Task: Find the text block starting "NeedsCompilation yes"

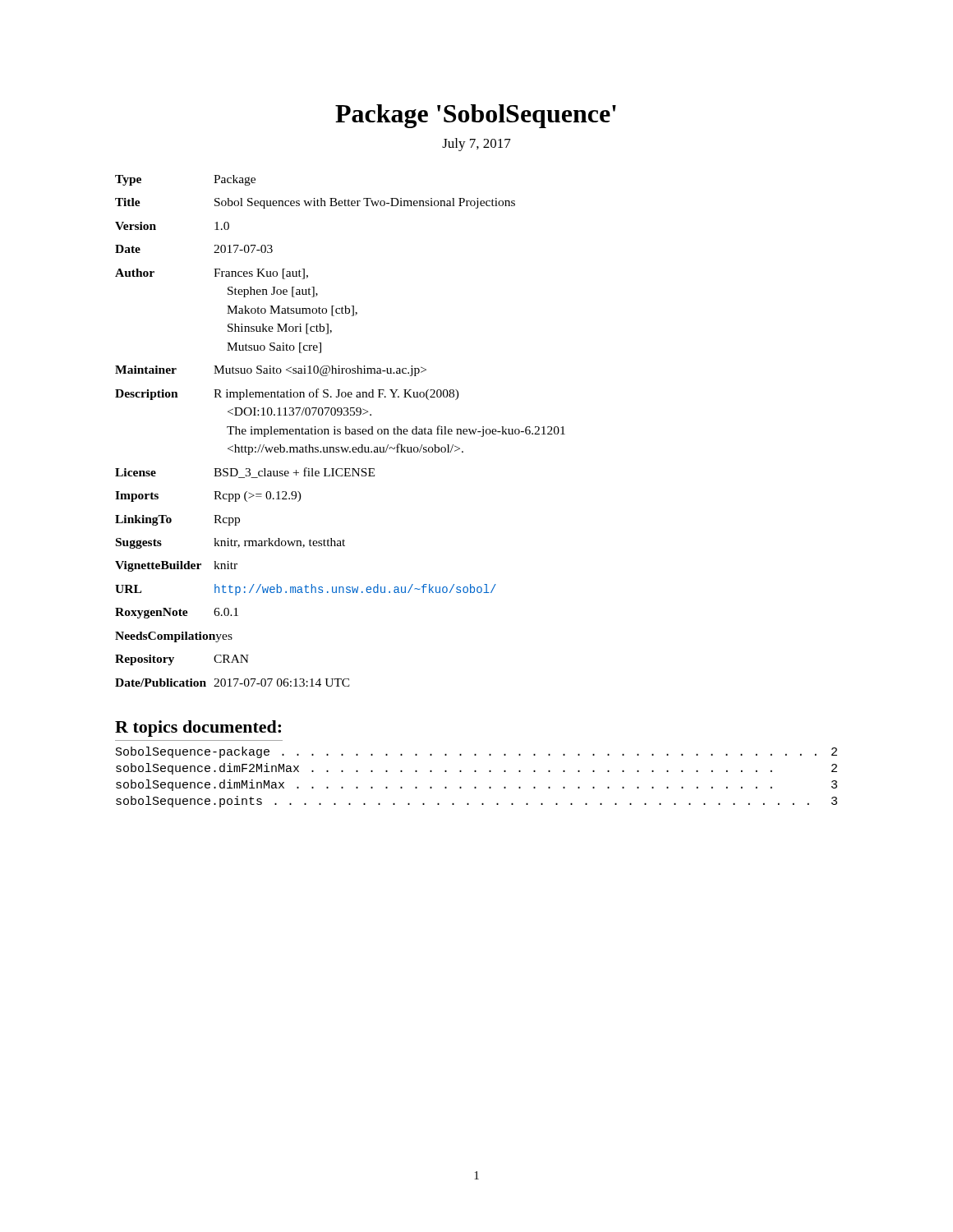Action: pyautogui.click(x=174, y=637)
